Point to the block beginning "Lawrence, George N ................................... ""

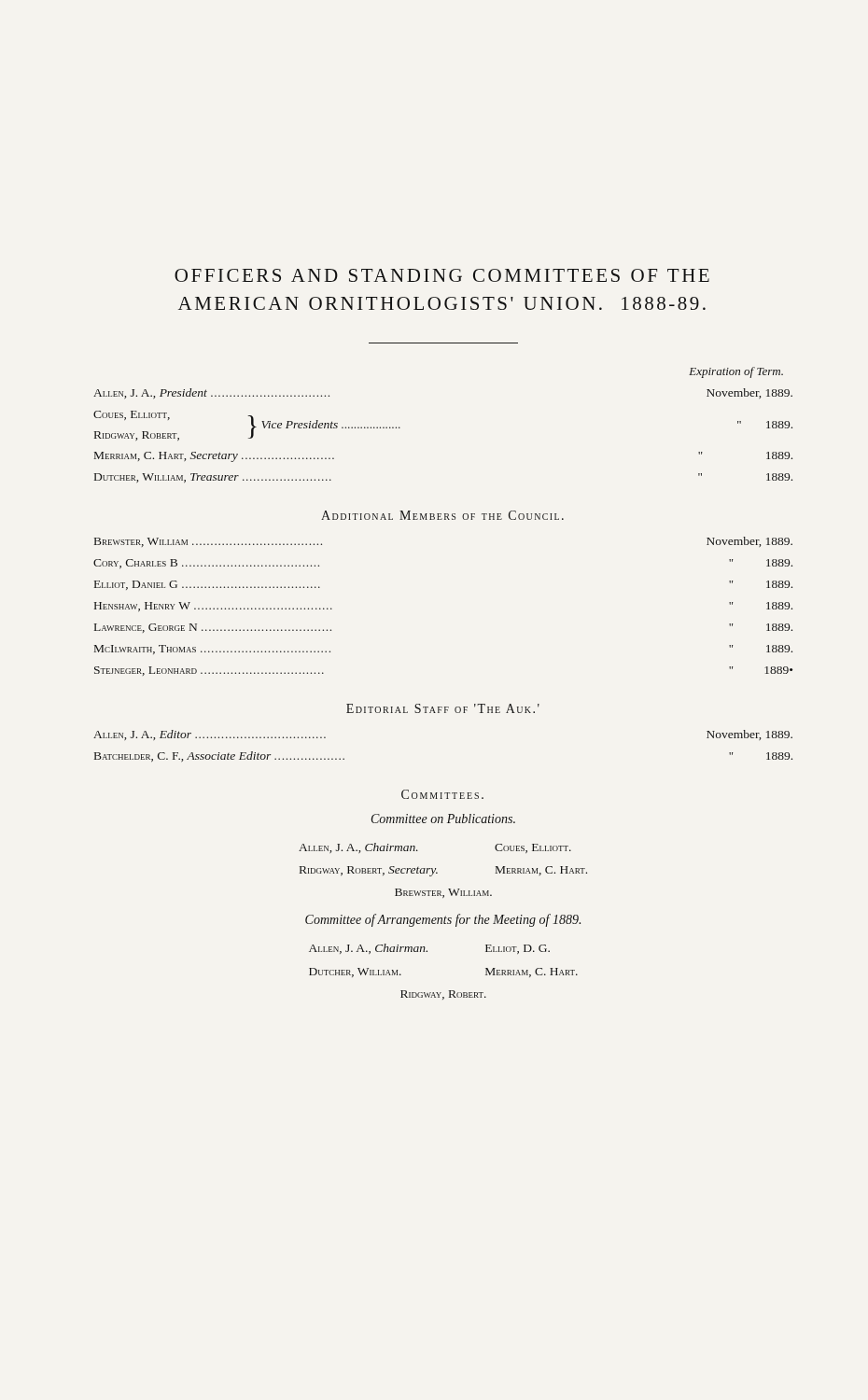140,629
